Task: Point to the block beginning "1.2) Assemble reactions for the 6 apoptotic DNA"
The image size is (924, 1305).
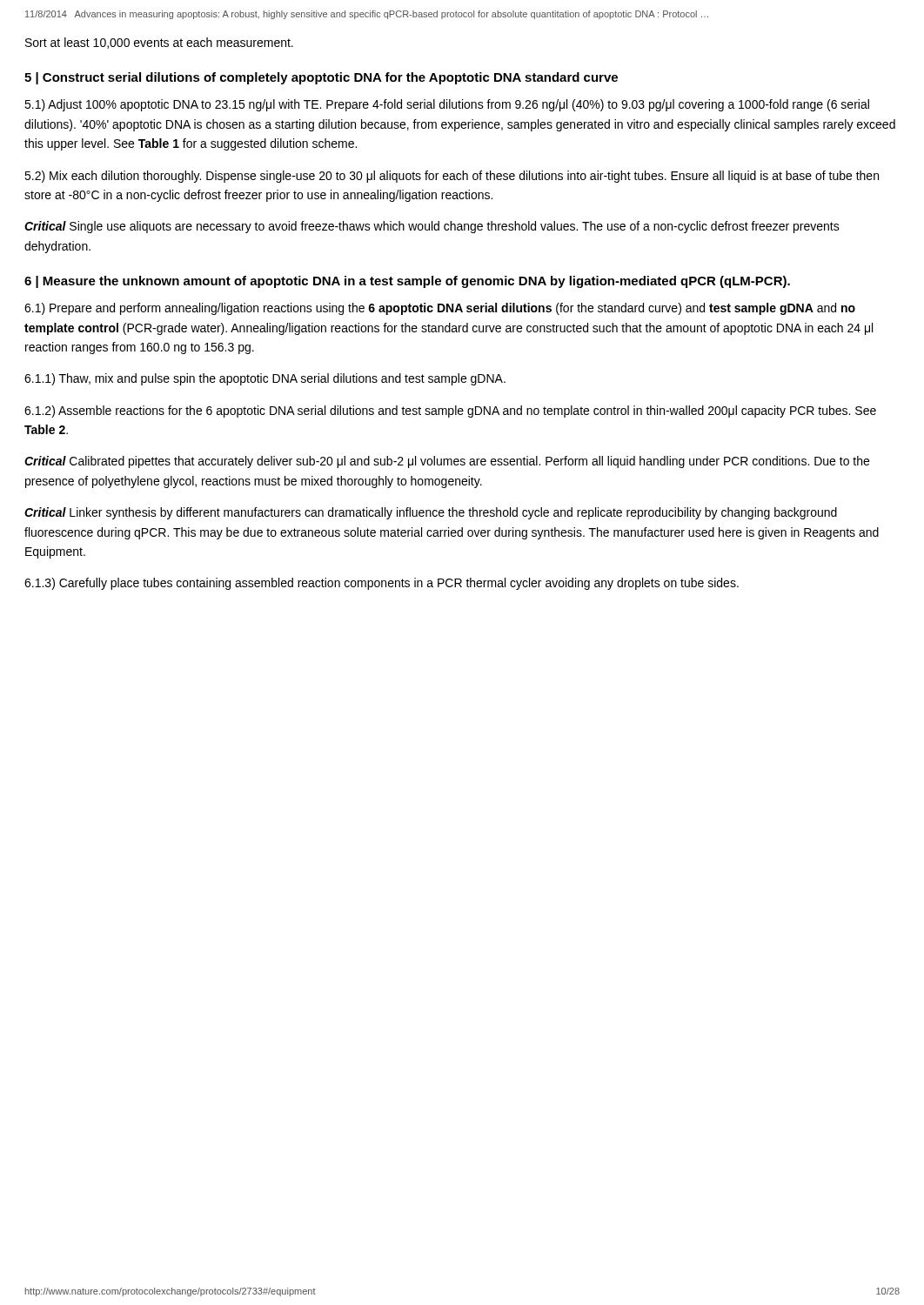Action: 450,420
